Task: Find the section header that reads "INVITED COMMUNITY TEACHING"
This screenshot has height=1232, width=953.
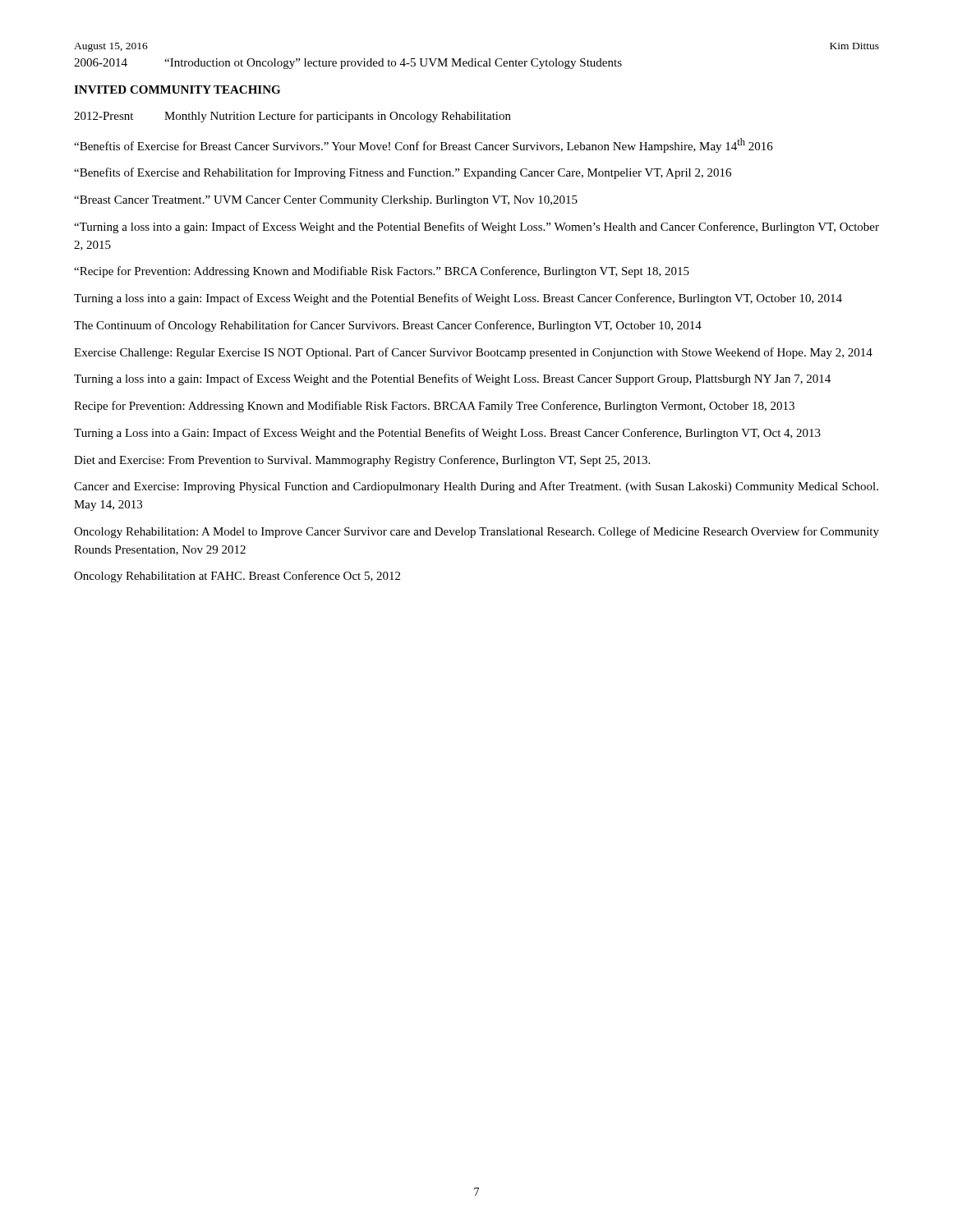Action: (177, 89)
